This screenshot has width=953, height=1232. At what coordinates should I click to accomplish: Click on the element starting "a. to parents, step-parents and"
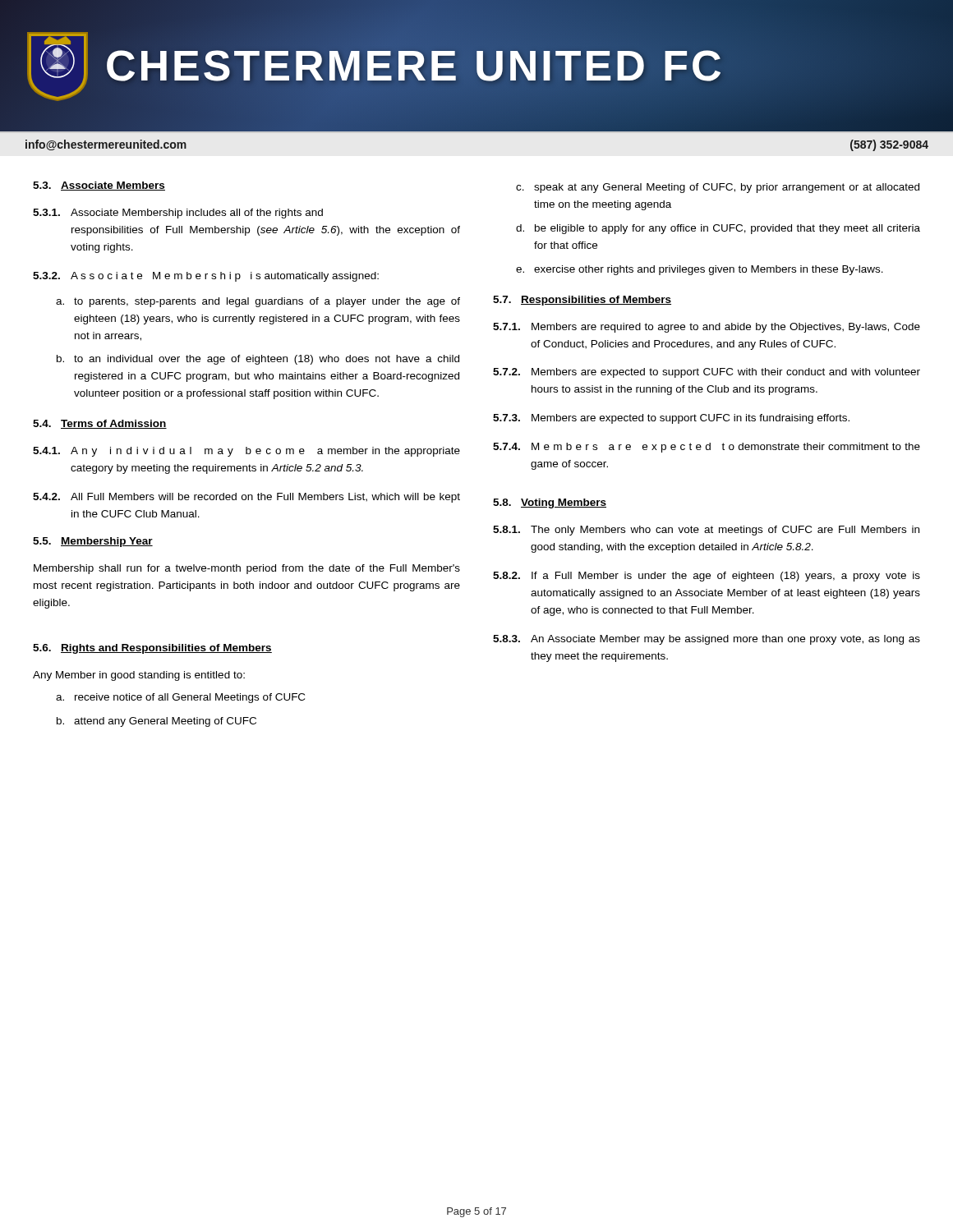point(258,319)
